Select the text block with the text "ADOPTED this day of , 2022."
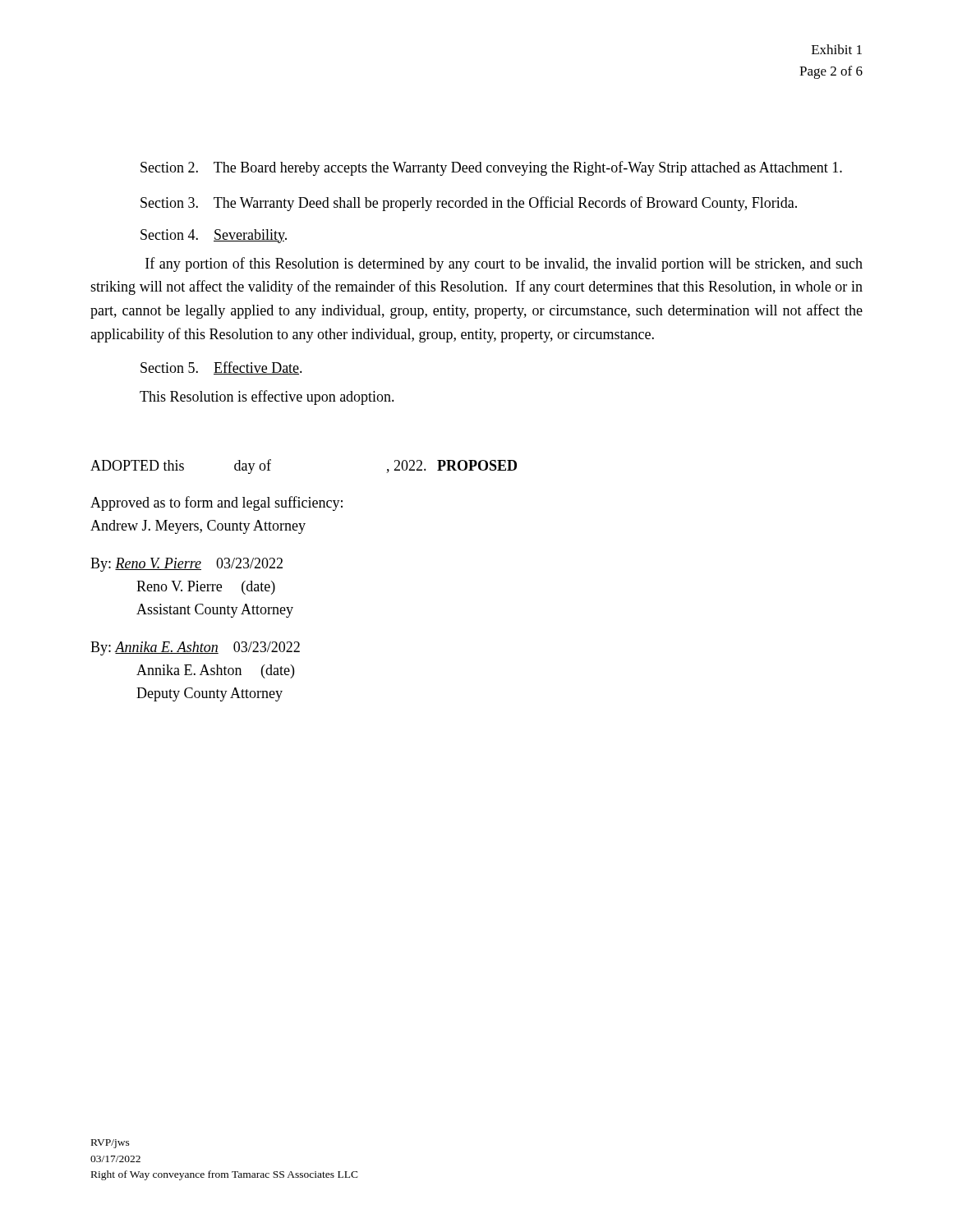 tap(476, 466)
